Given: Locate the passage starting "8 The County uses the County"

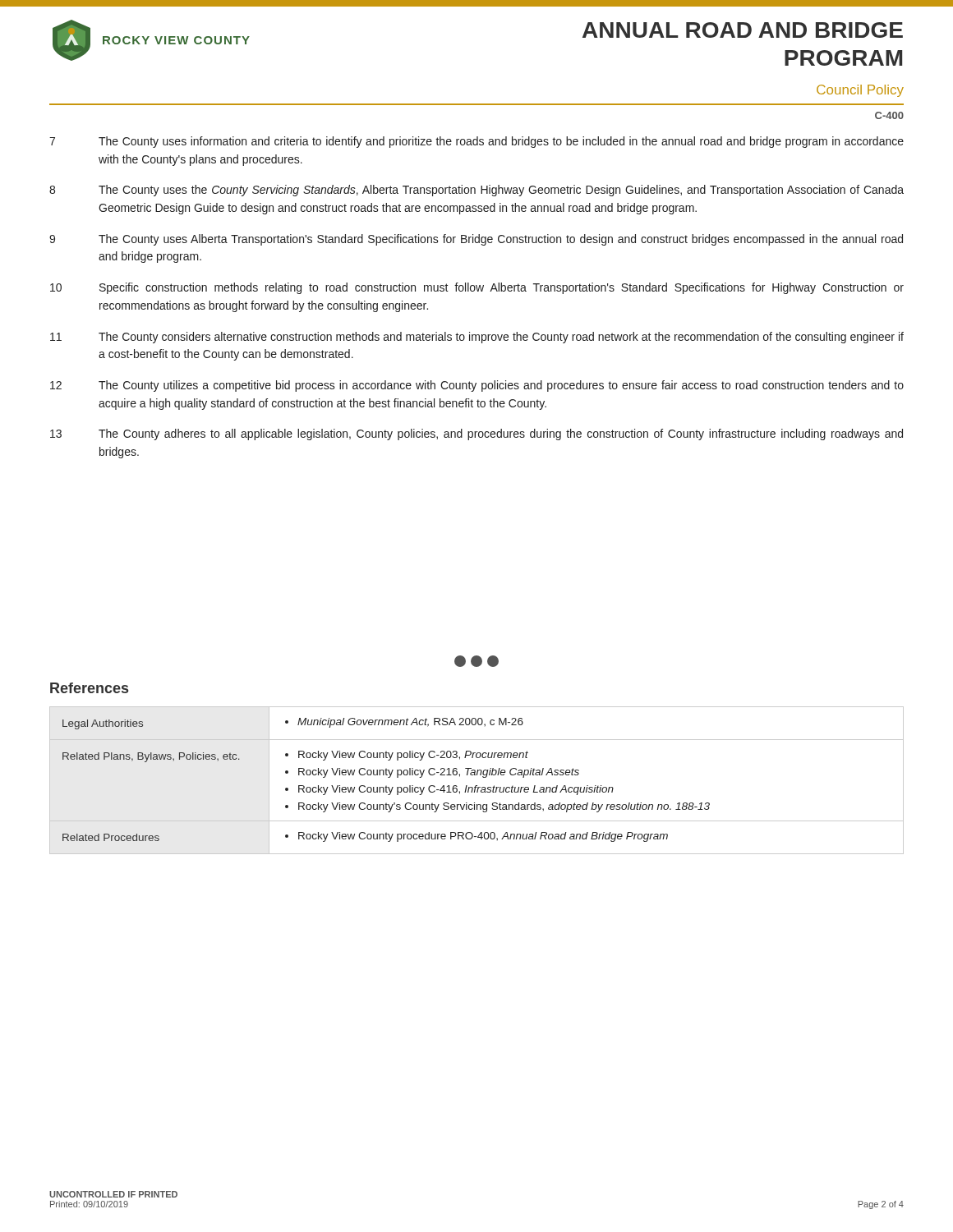Looking at the screenshot, I should (x=476, y=200).
